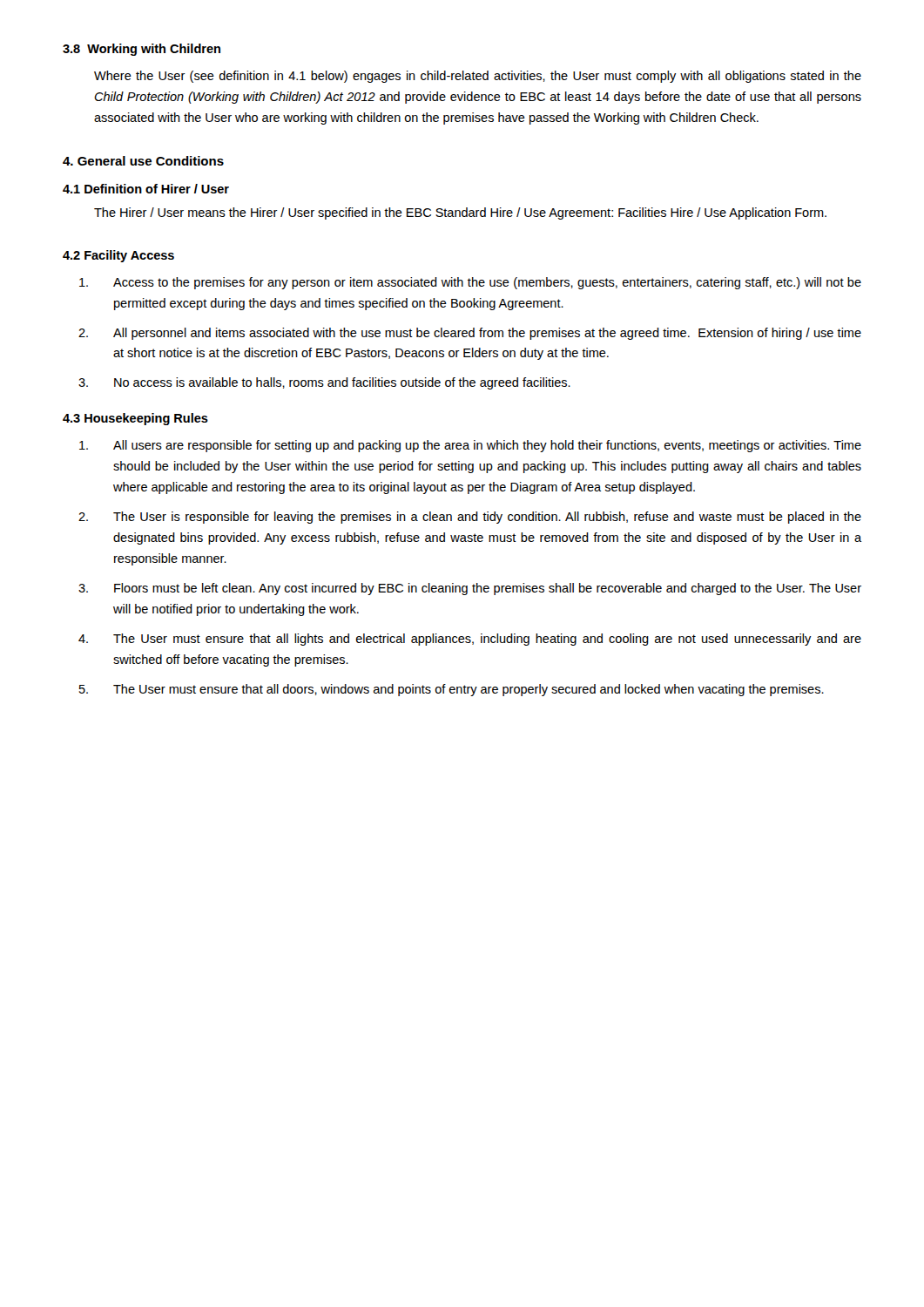The image size is (924, 1307).
Task: Navigate to the element starting "4.1 Definition of Hirer / User"
Action: [x=146, y=189]
